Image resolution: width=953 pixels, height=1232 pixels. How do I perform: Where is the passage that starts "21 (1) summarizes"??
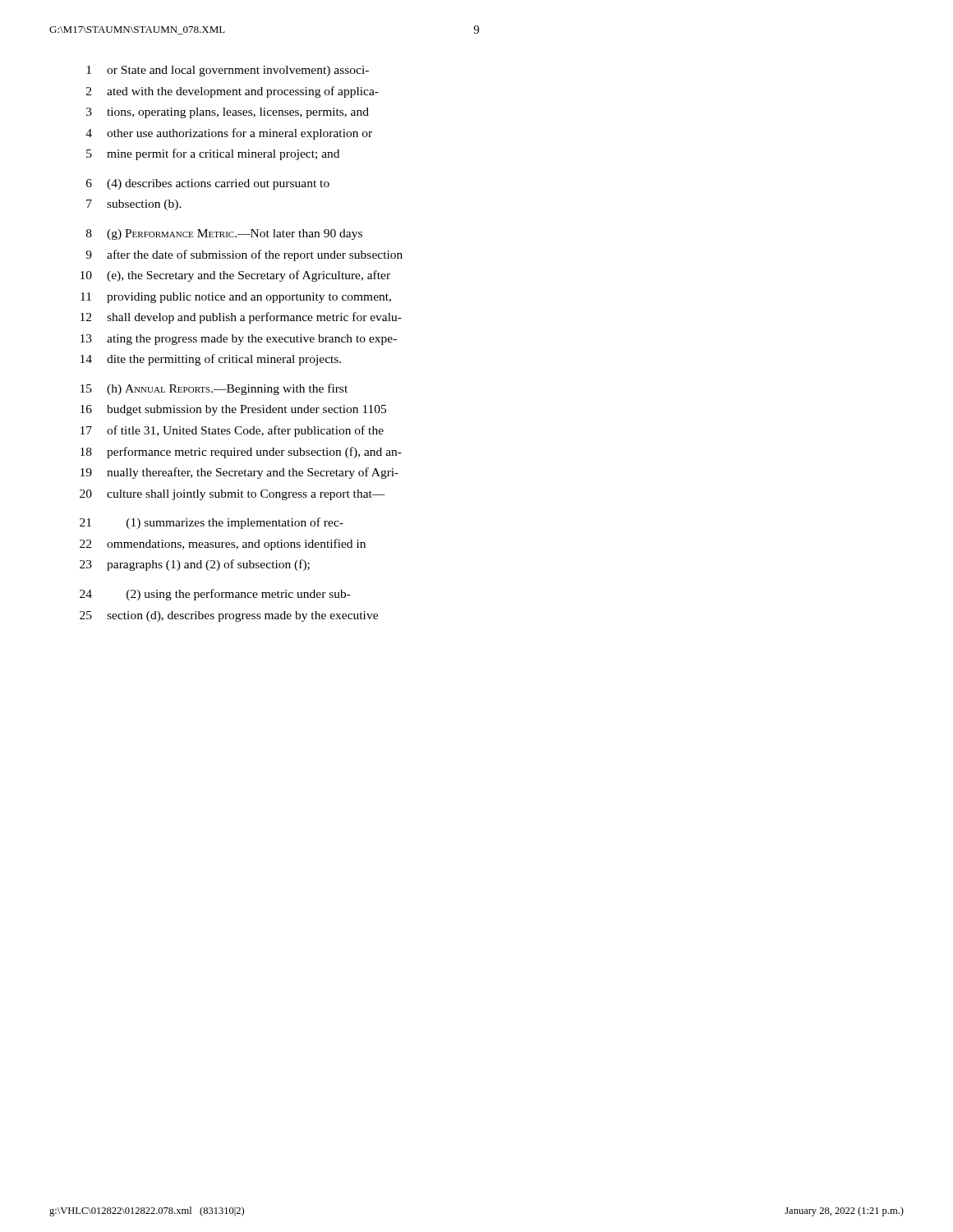212,523
